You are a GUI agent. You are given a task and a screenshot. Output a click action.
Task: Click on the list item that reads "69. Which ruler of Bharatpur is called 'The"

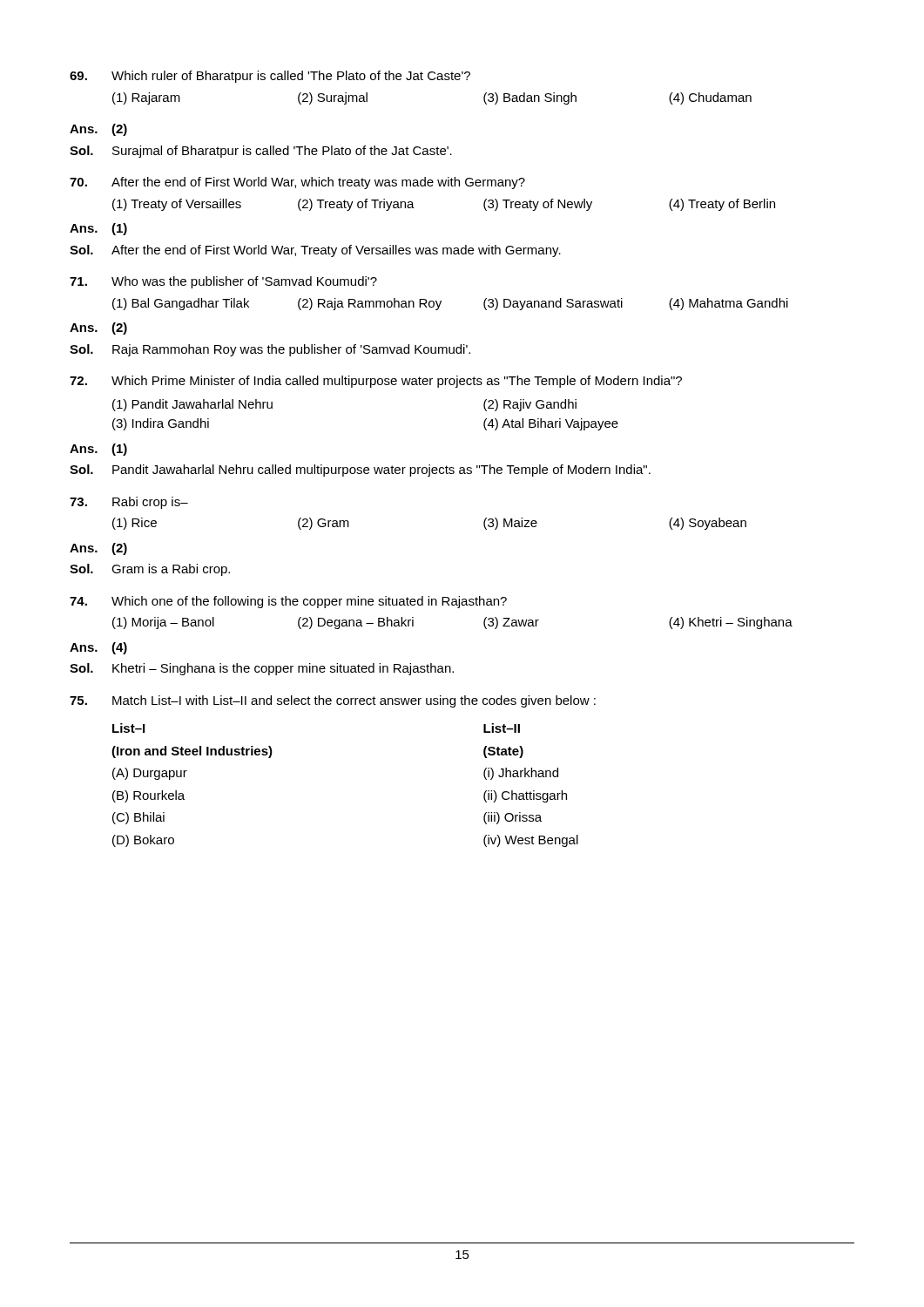point(462,87)
